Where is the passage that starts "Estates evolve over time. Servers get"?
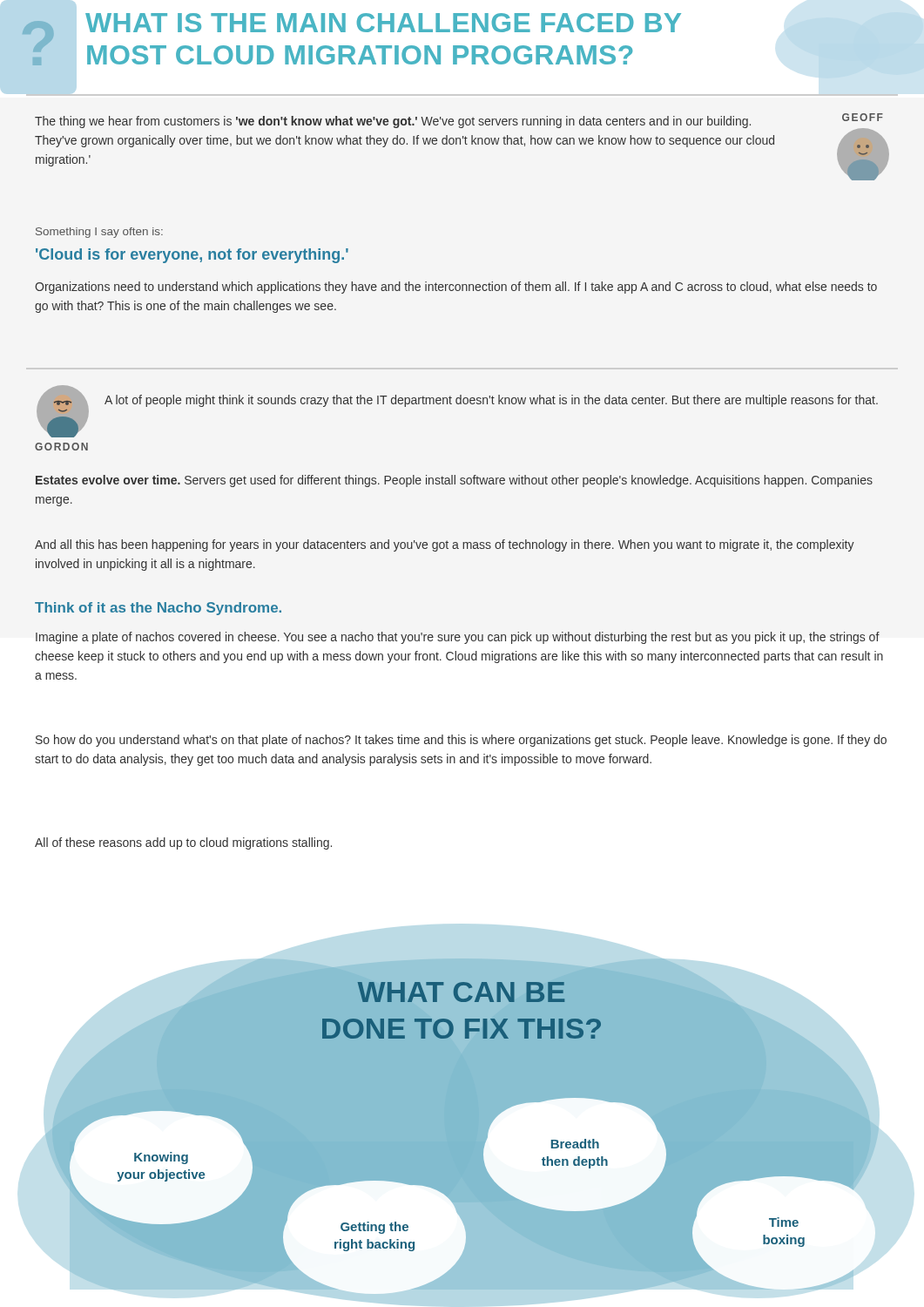Image resolution: width=924 pixels, height=1307 pixels. tap(454, 490)
